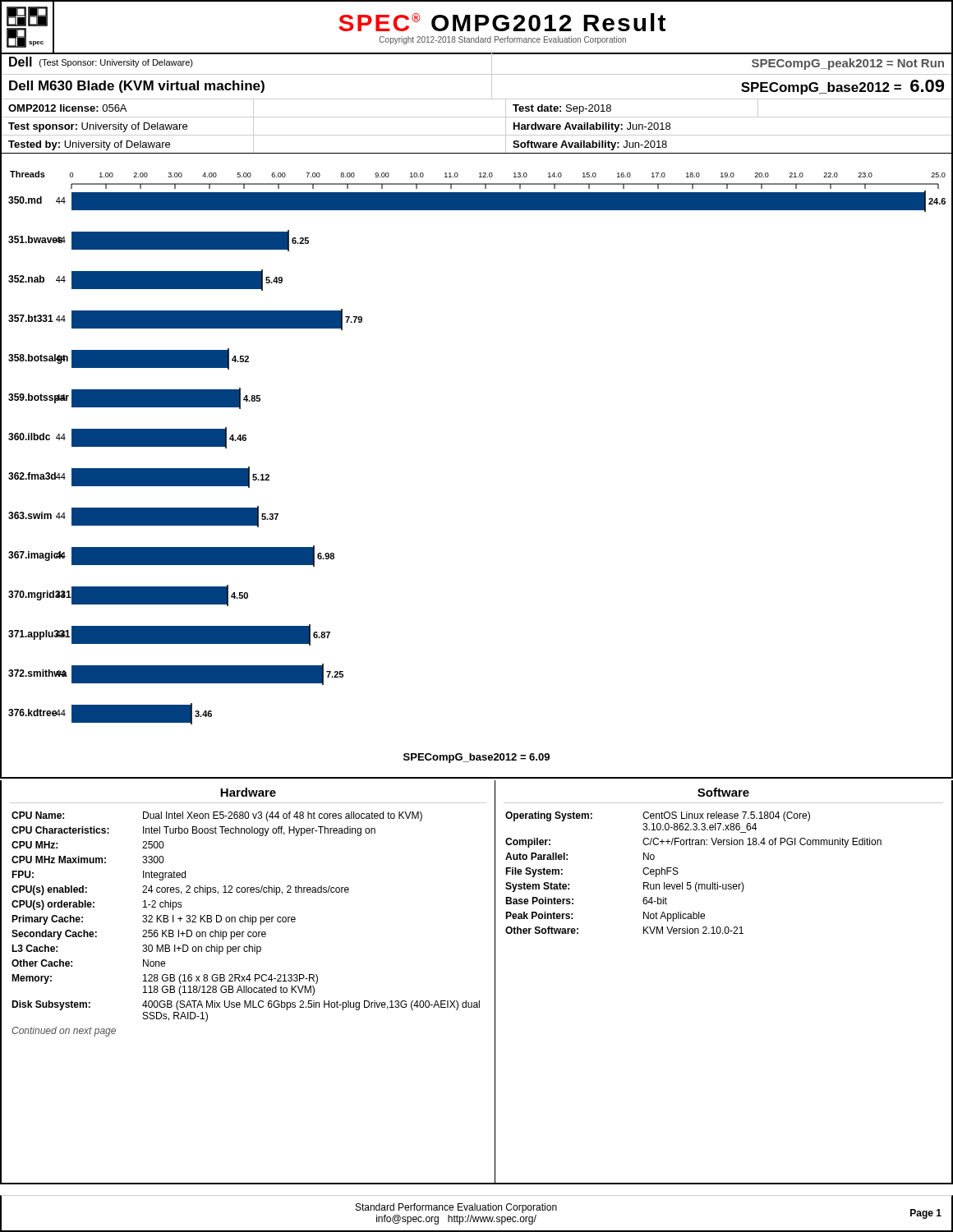Click on the text starting "Dell M630 Blade (KVM virtual"

pyautogui.click(x=476, y=86)
